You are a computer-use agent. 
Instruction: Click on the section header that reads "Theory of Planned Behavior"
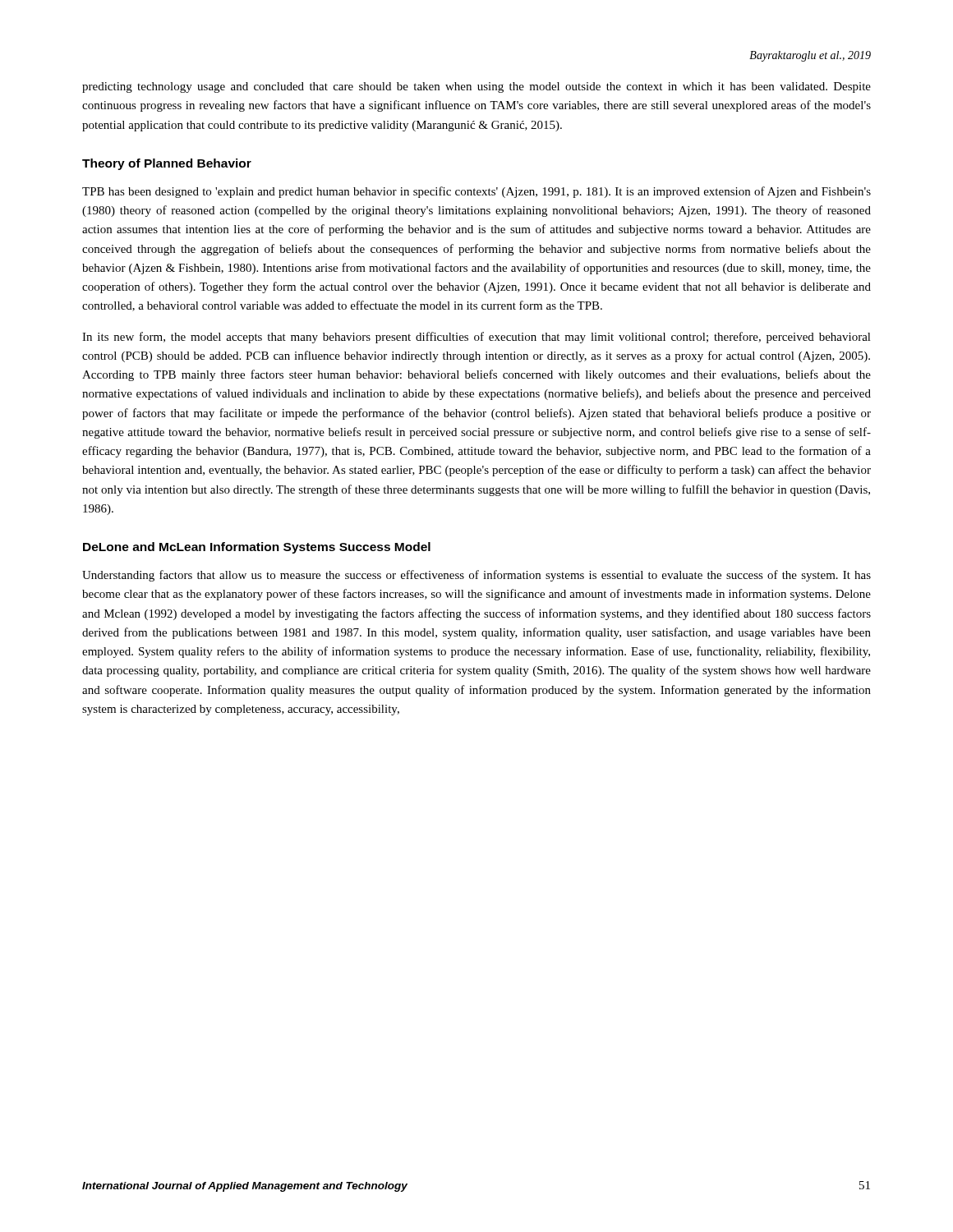tap(167, 163)
